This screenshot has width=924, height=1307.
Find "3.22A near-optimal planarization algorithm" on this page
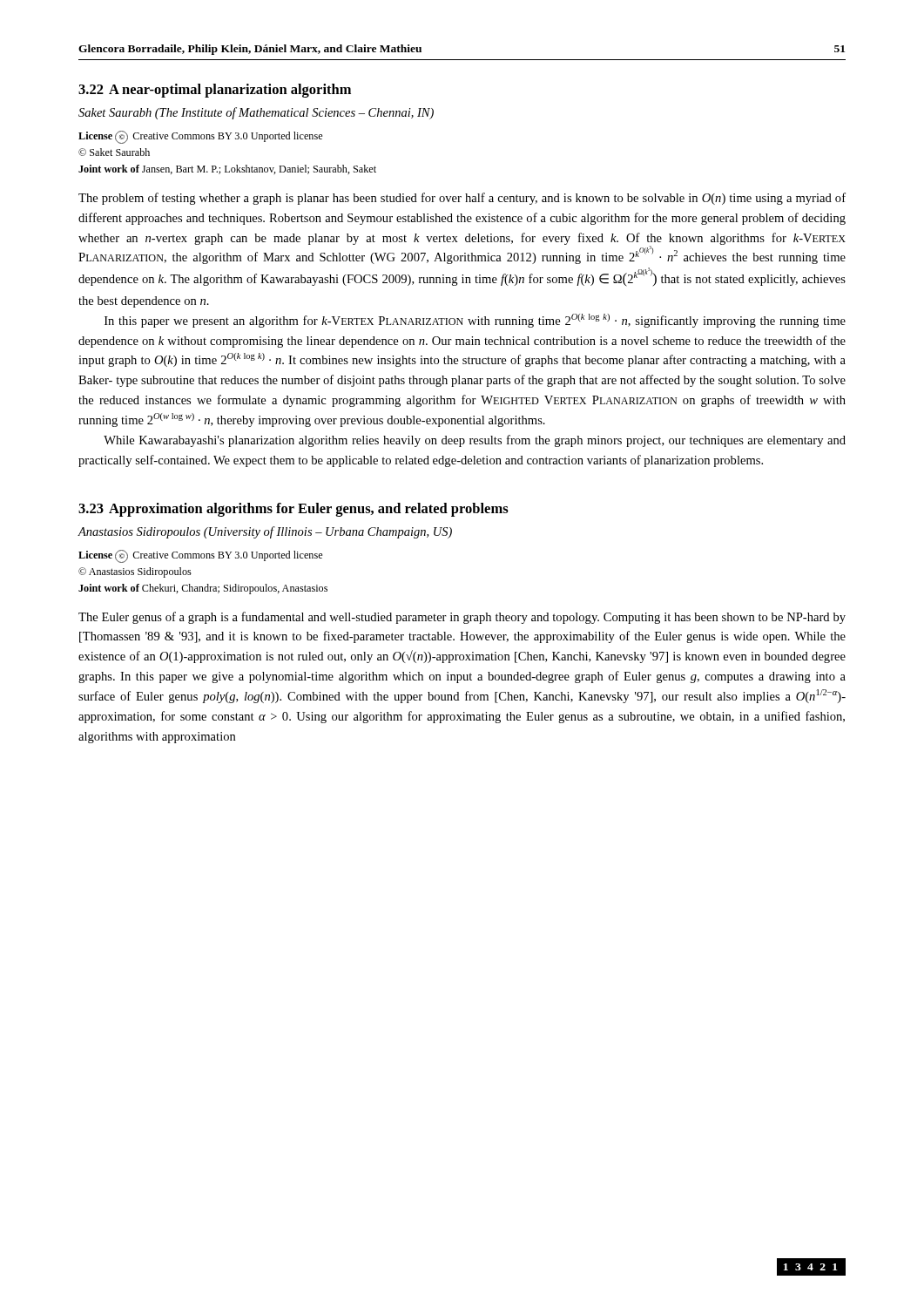(x=215, y=89)
